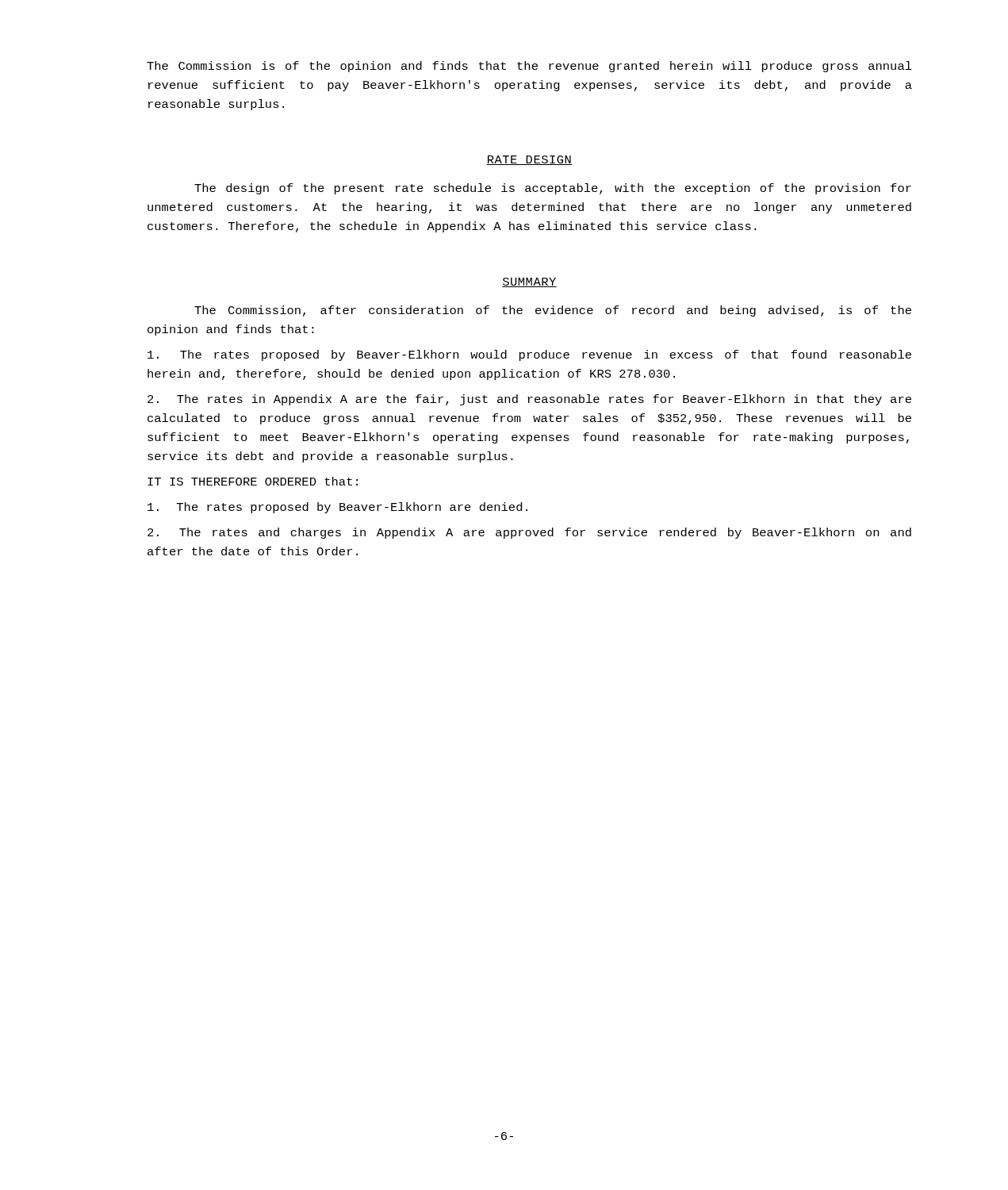Select the text block containing "The design of the"

click(529, 208)
